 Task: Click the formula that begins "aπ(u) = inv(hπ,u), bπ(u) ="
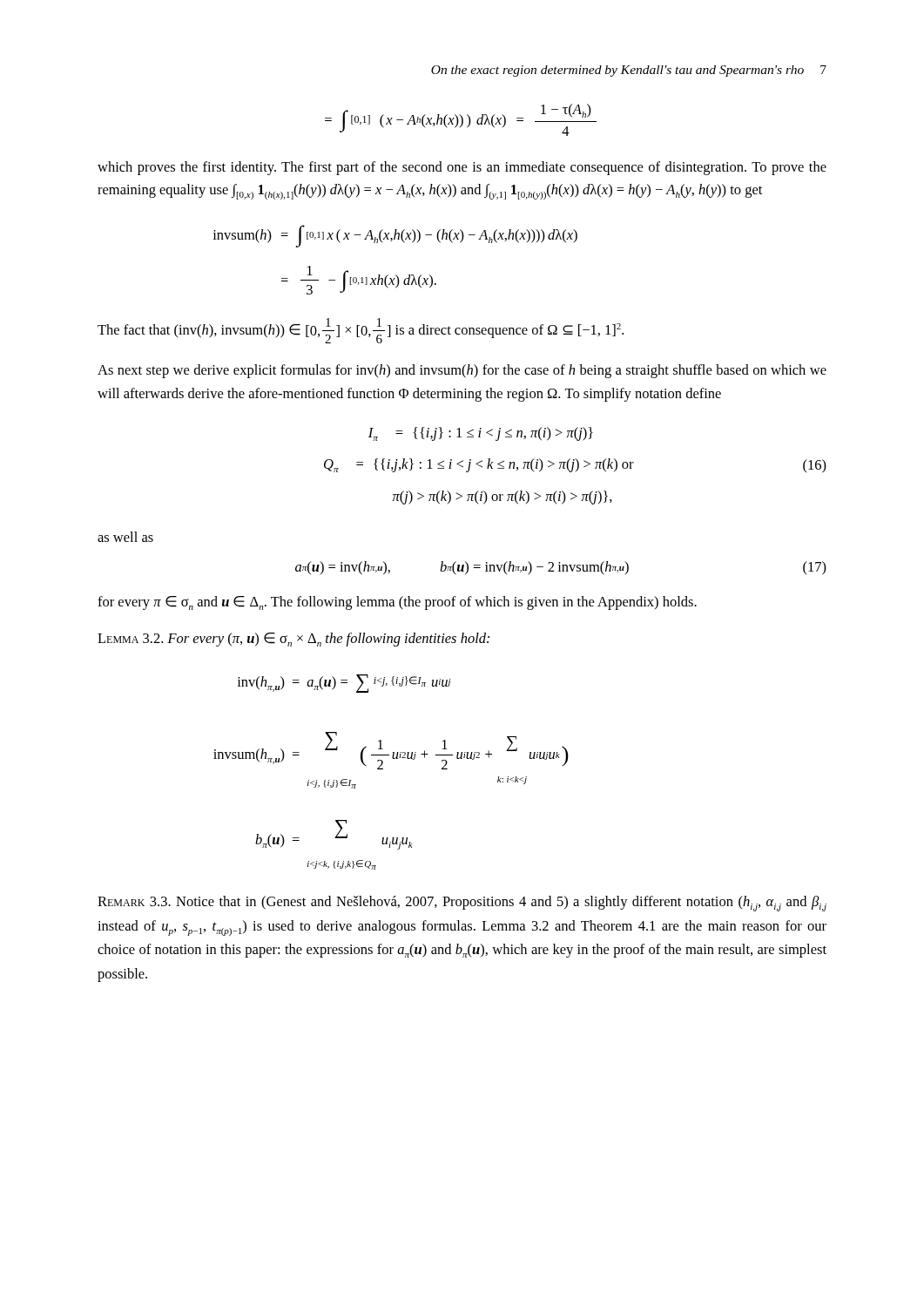(561, 567)
